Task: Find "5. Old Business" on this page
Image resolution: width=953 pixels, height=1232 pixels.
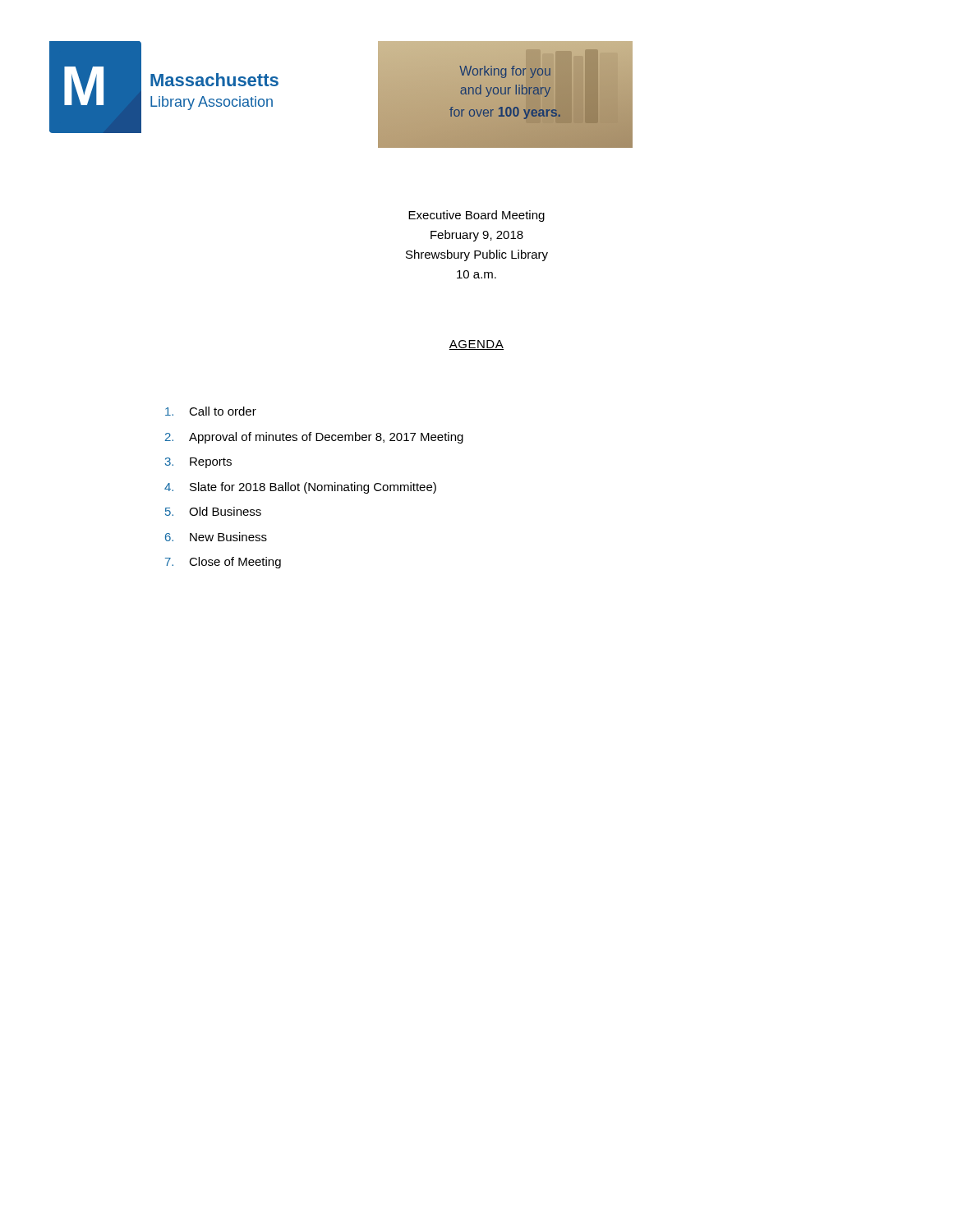Action: [x=213, y=512]
